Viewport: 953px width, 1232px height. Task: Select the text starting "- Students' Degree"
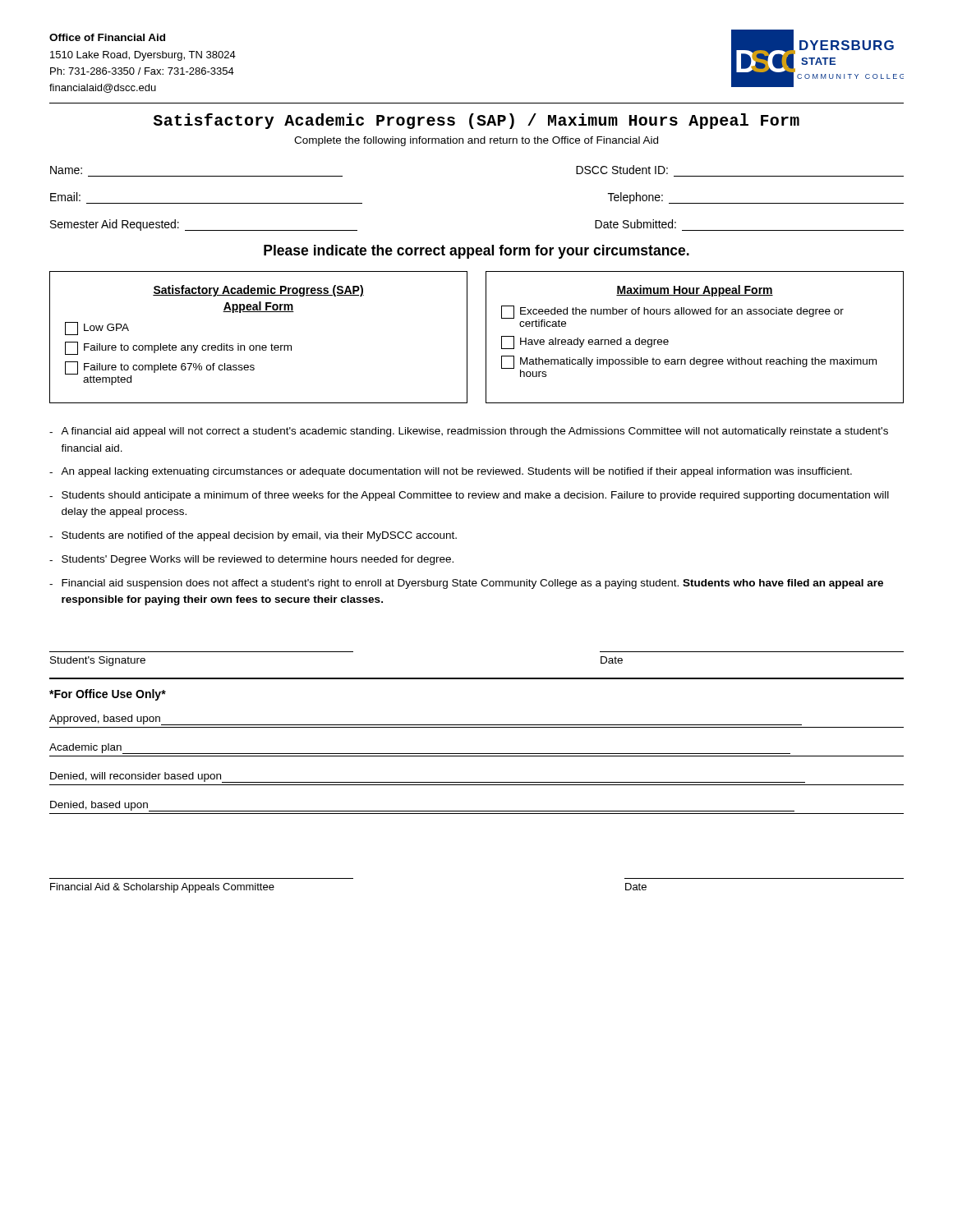click(252, 560)
